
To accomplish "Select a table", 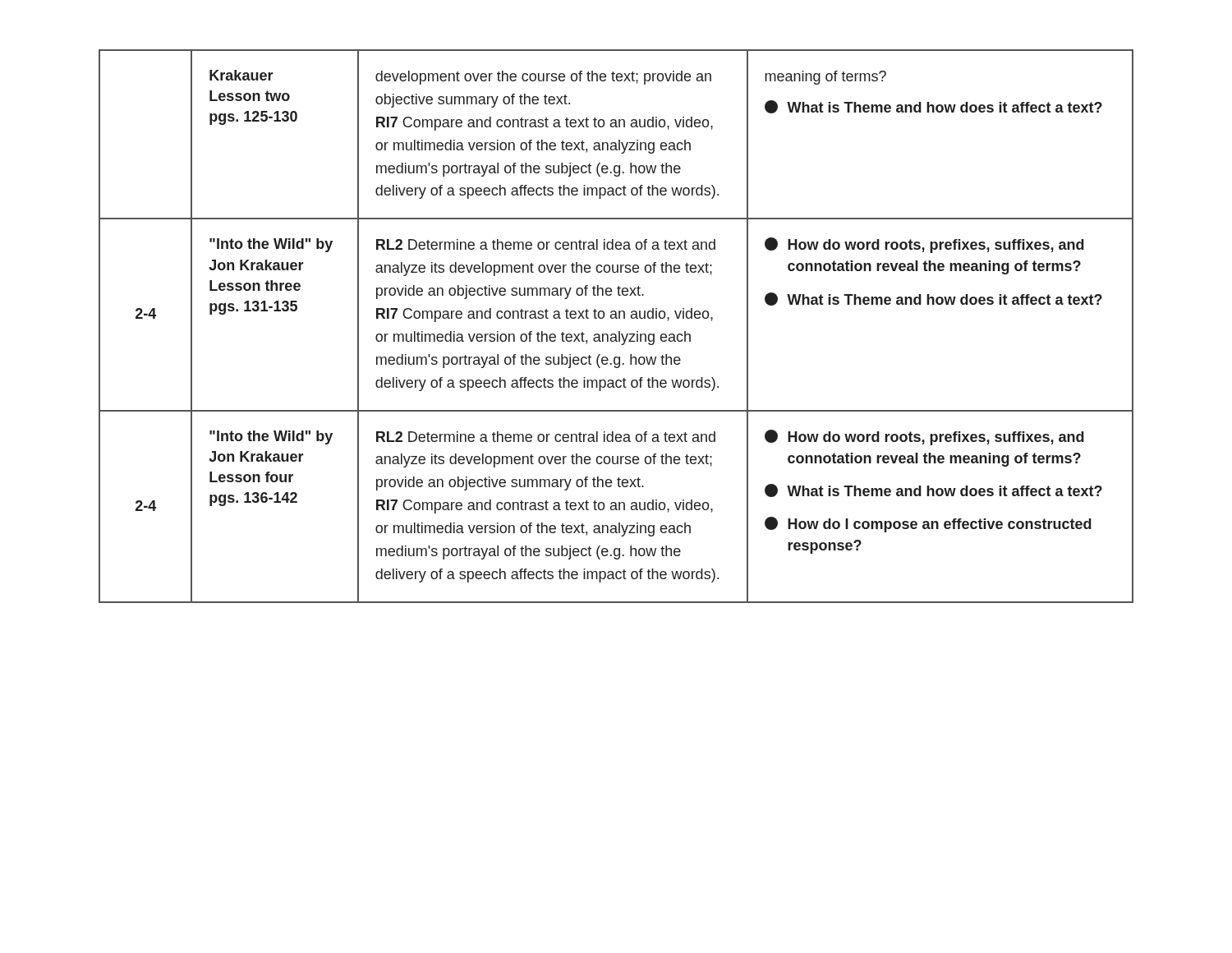I will [x=616, y=326].
